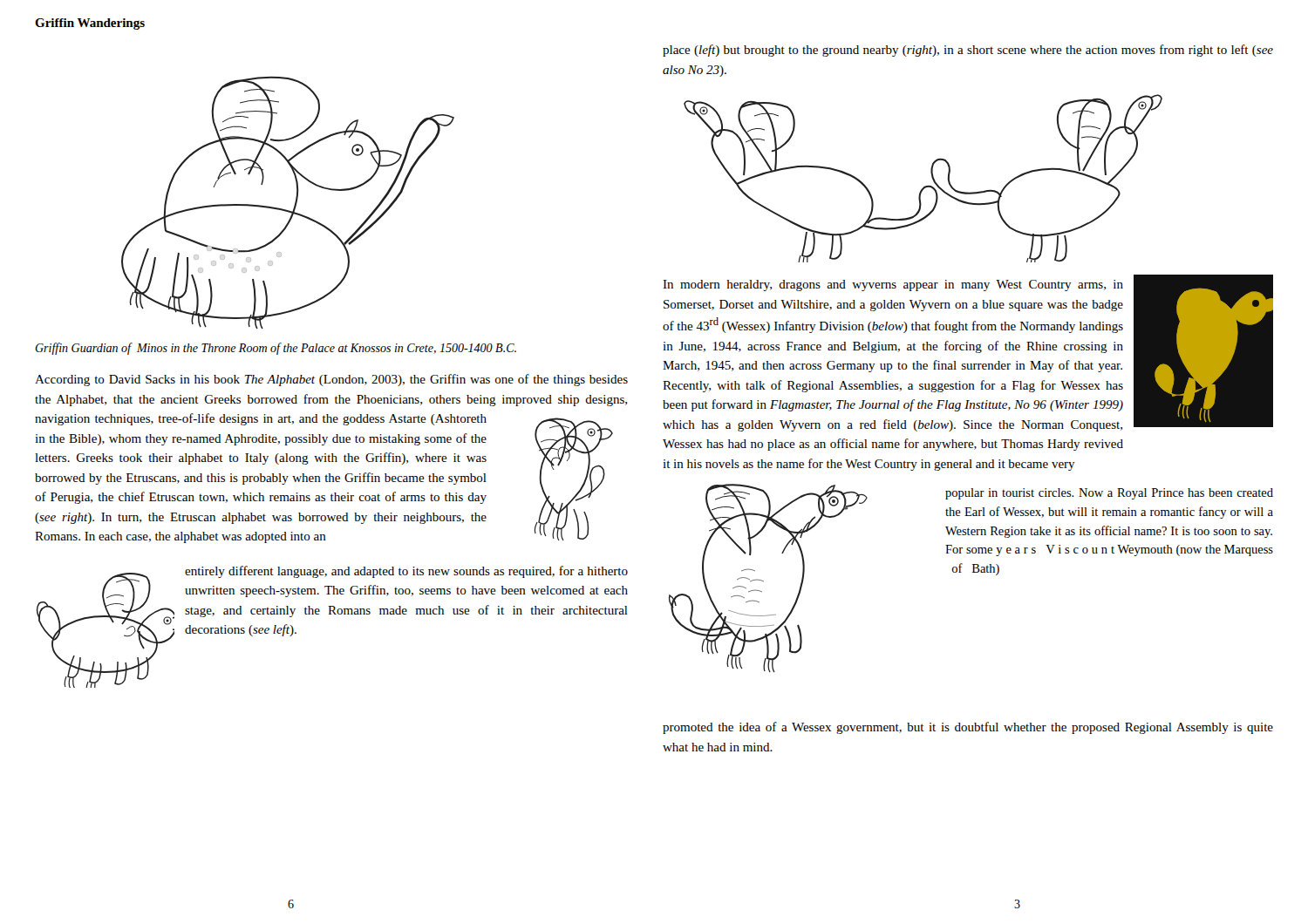Screen dimensions: 924x1308
Task: Click on the element starting "In modern heraldry, dragons and wyverns appear in"
Action: click(x=968, y=374)
